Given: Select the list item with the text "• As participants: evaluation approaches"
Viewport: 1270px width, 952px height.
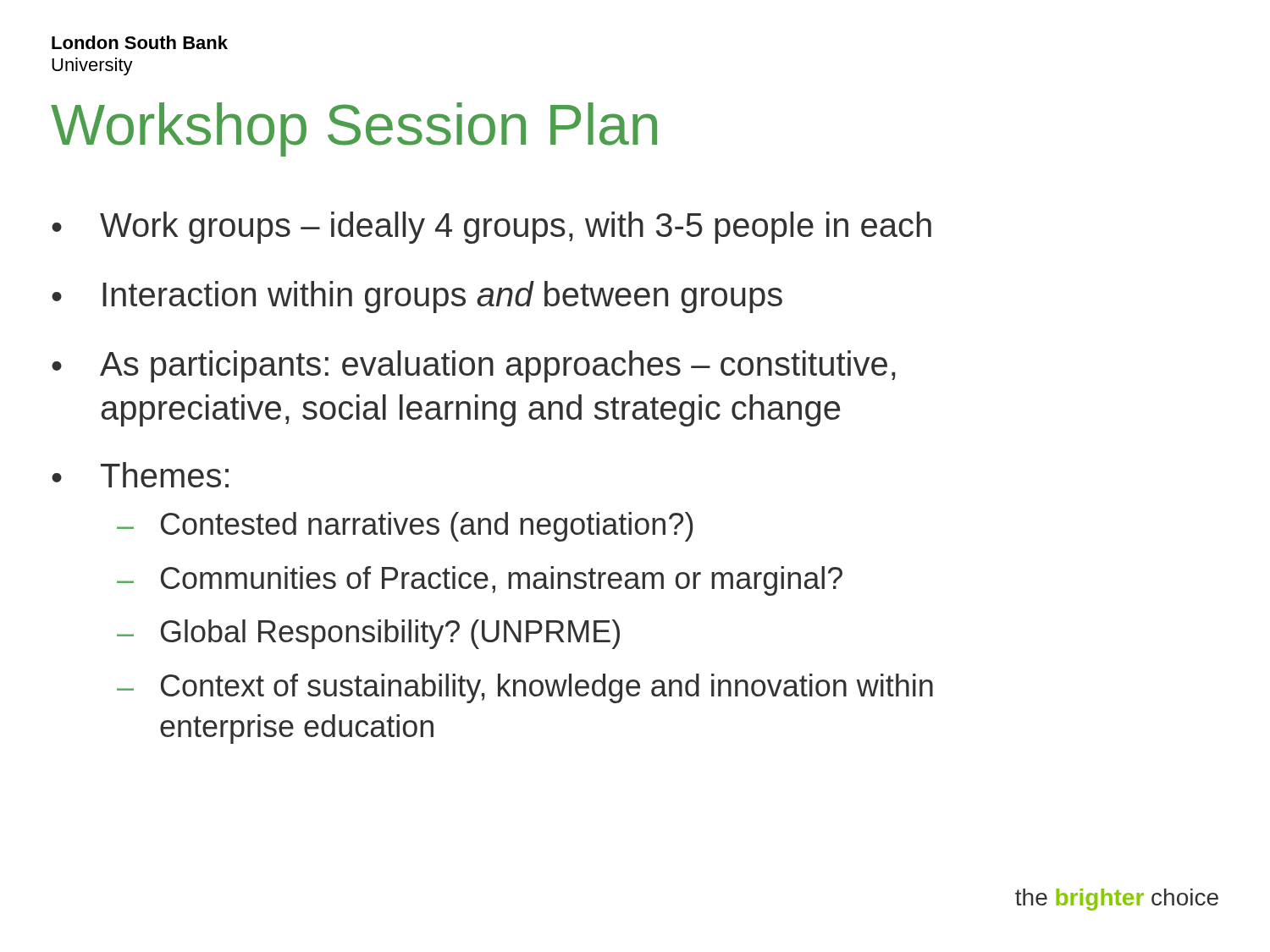Looking at the screenshot, I should click(x=627, y=386).
